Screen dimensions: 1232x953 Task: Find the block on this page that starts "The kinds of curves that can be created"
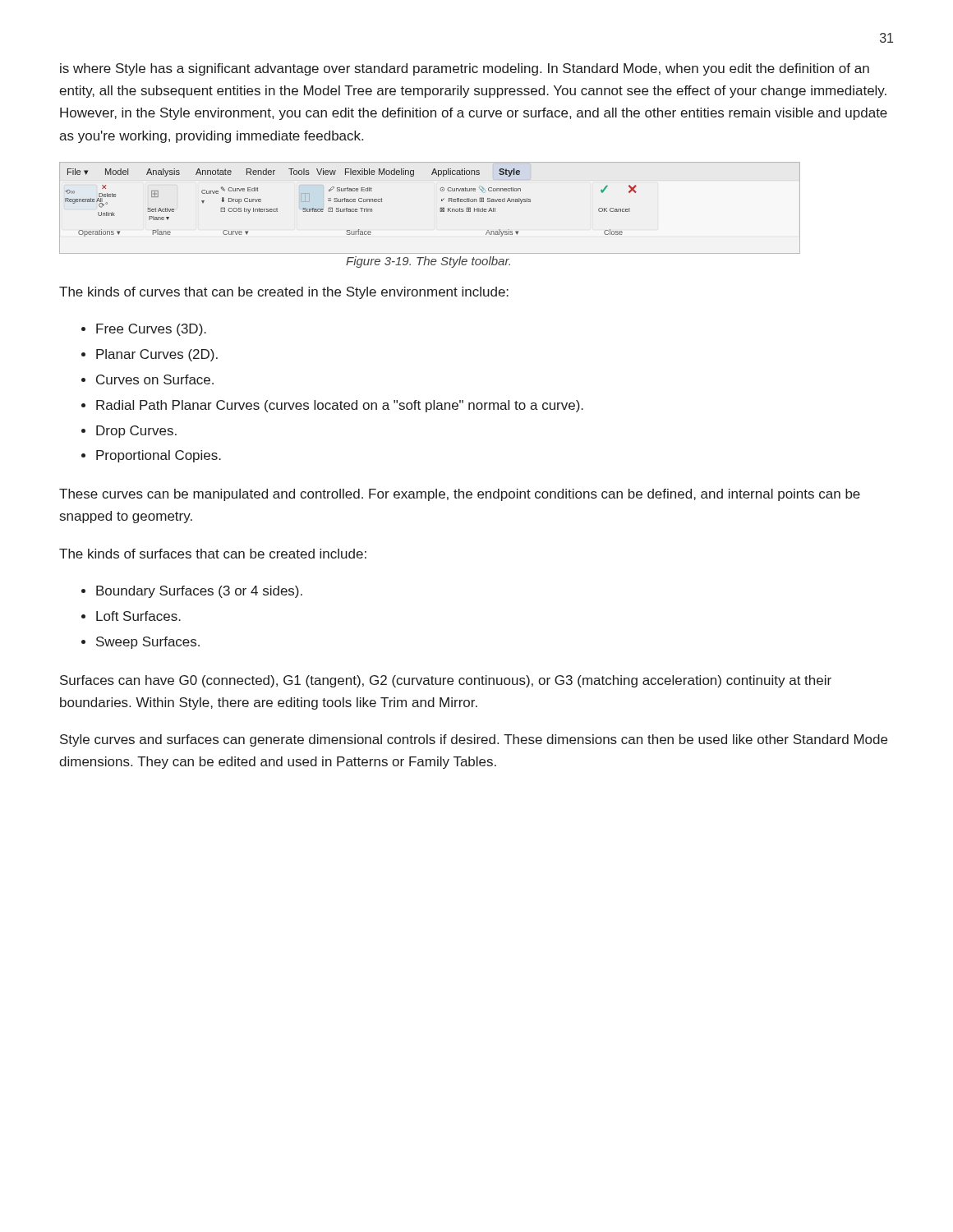pyautogui.click(x=284, y=292)
